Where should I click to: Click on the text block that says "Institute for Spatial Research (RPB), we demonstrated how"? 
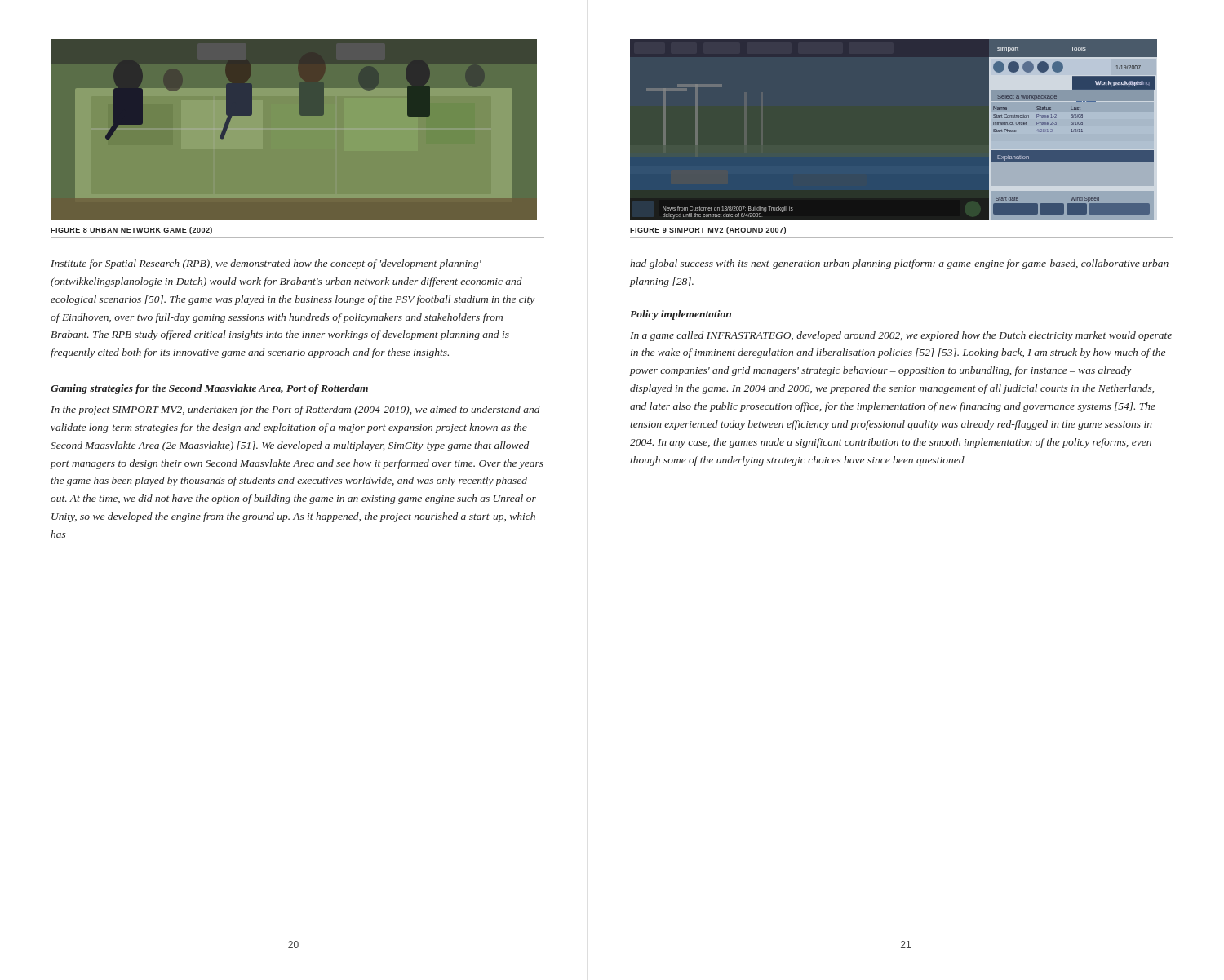point(293,308)
